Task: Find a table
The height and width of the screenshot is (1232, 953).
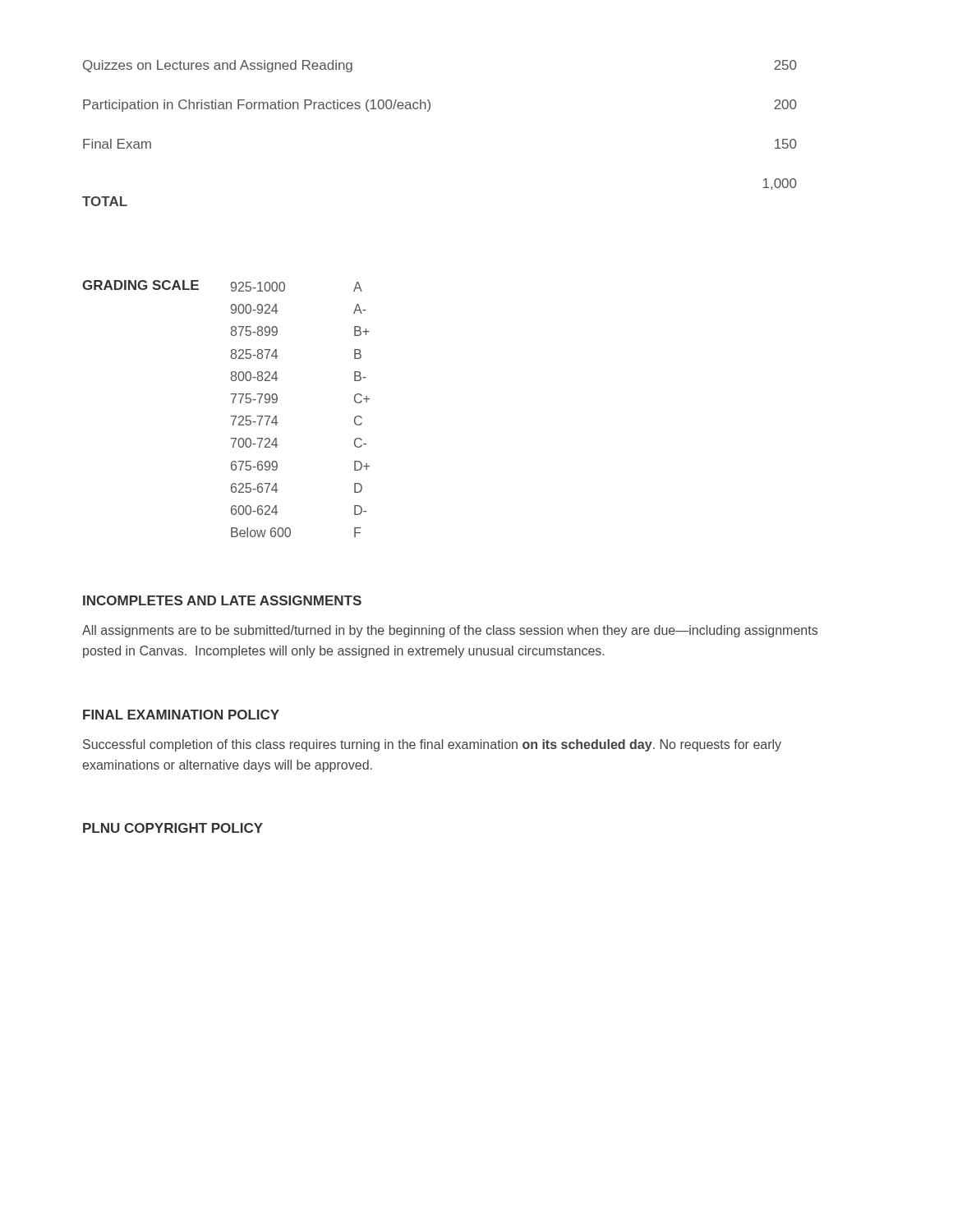Action: point(464,410)
